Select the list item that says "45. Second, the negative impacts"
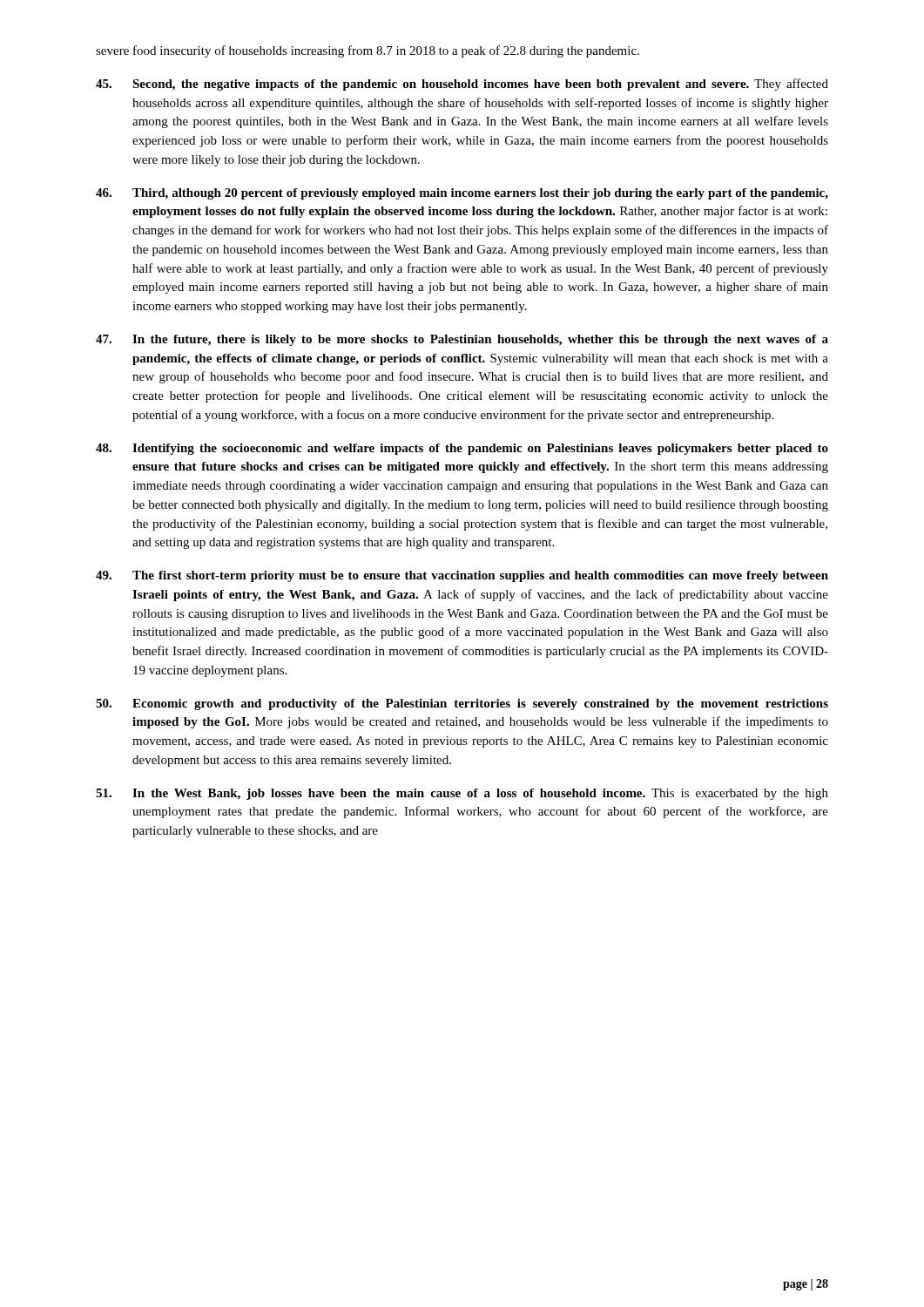 [462, 122]
